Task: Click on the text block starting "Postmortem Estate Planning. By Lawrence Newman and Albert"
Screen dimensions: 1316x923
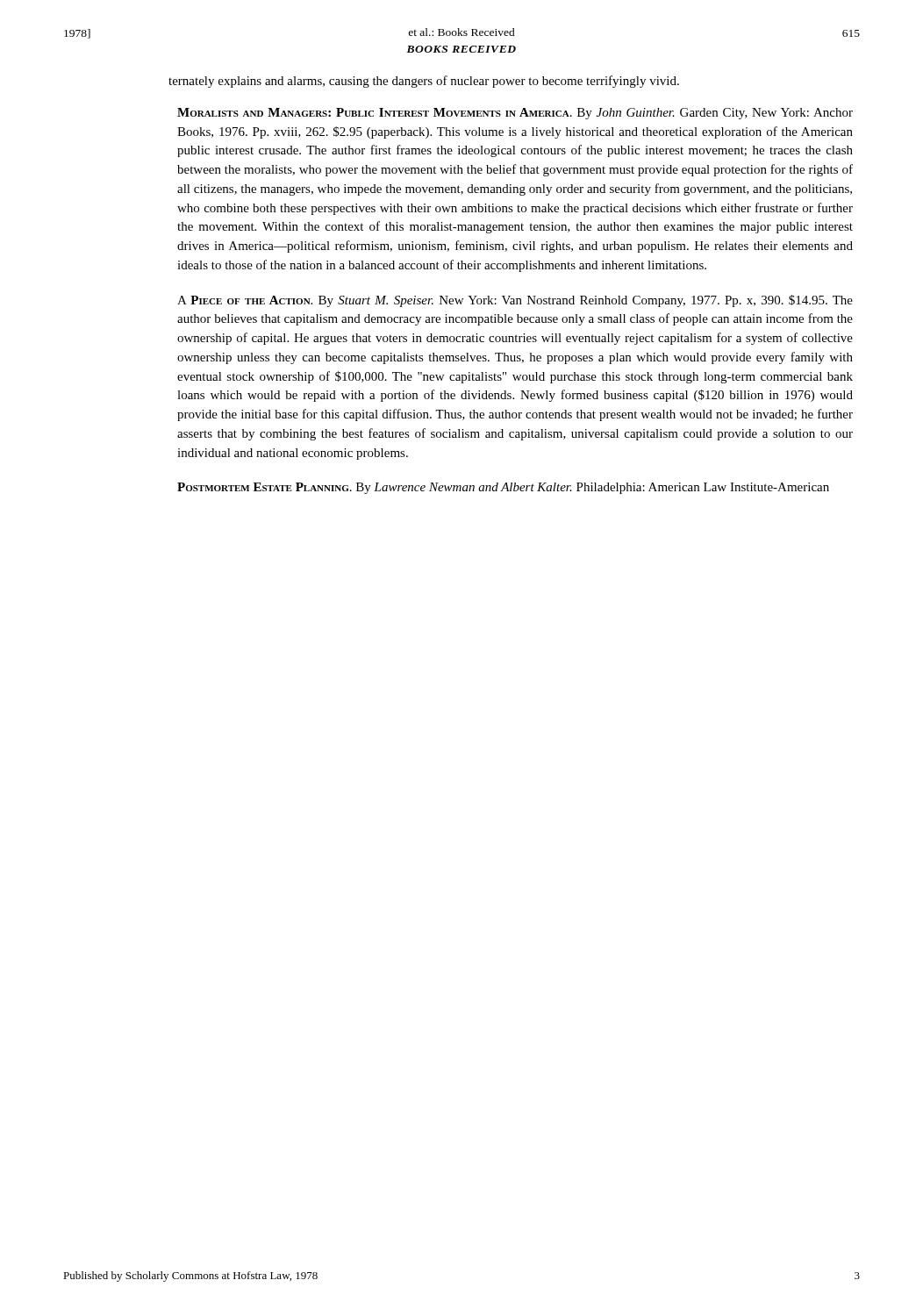Action: [x=511, y=488]
